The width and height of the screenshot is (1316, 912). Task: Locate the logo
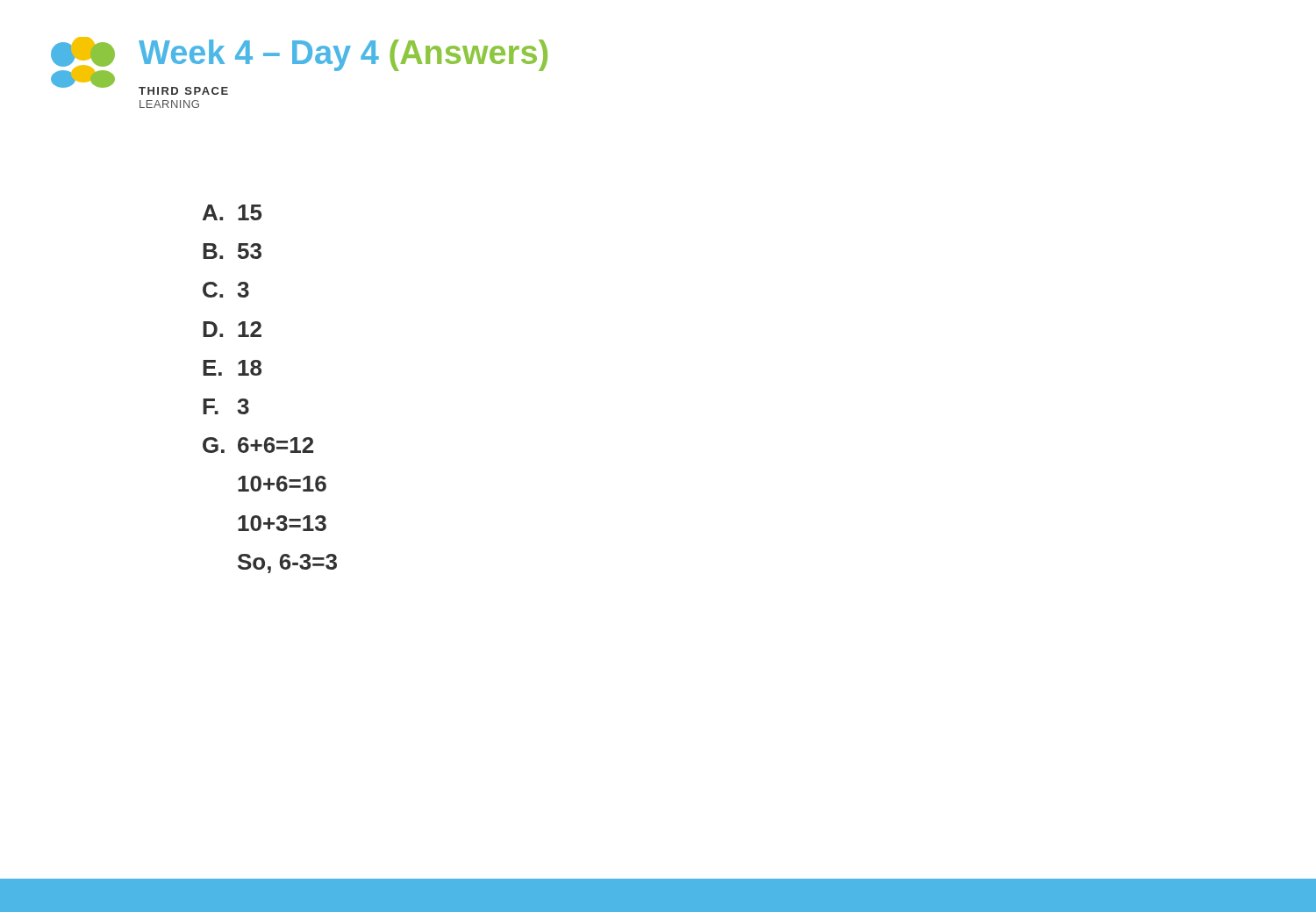(83, 78)
